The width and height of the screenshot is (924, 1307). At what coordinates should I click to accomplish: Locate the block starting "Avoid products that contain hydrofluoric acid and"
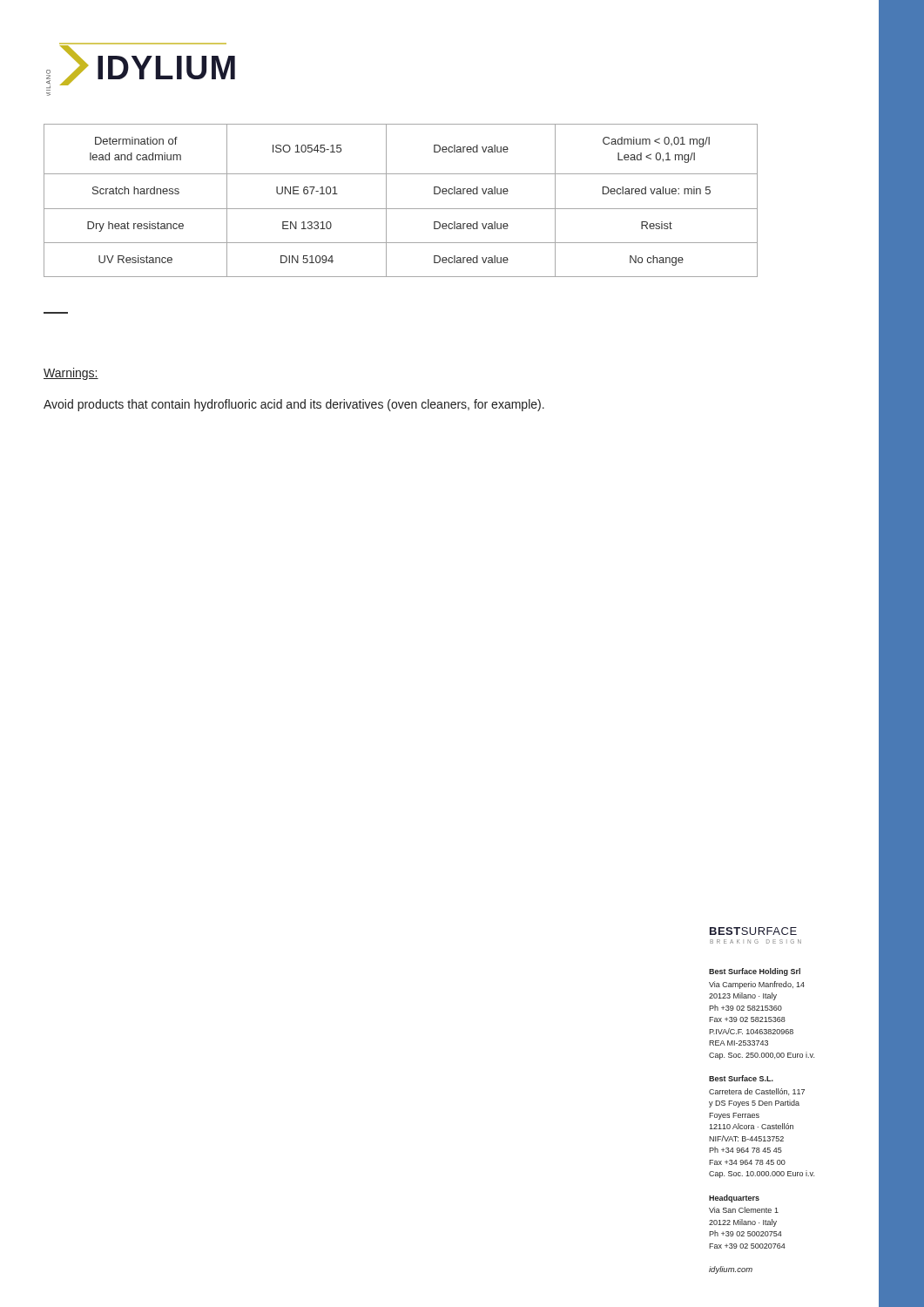(294, 404)
